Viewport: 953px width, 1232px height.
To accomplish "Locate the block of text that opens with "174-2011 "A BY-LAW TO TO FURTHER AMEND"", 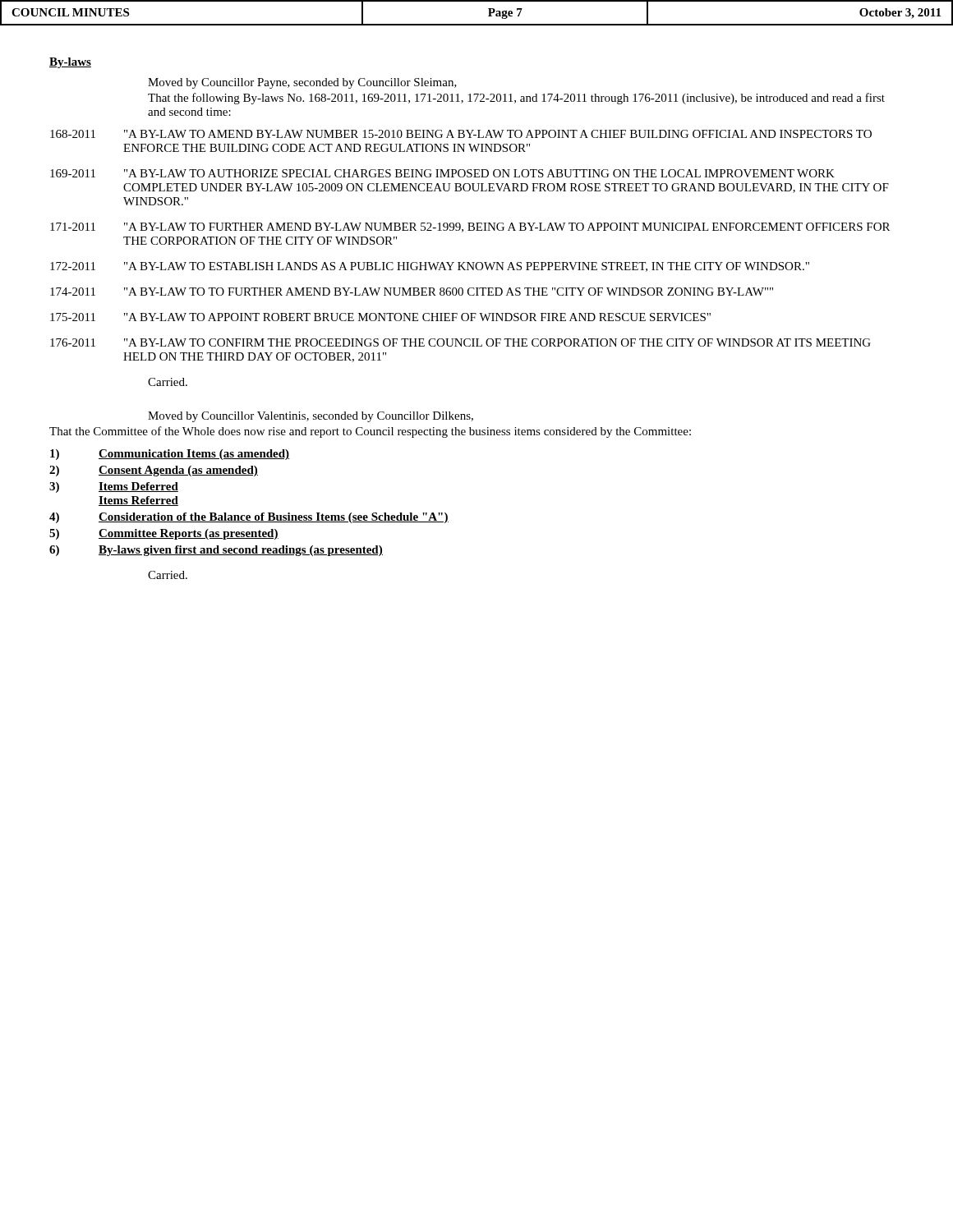I will tap(476, 292).
